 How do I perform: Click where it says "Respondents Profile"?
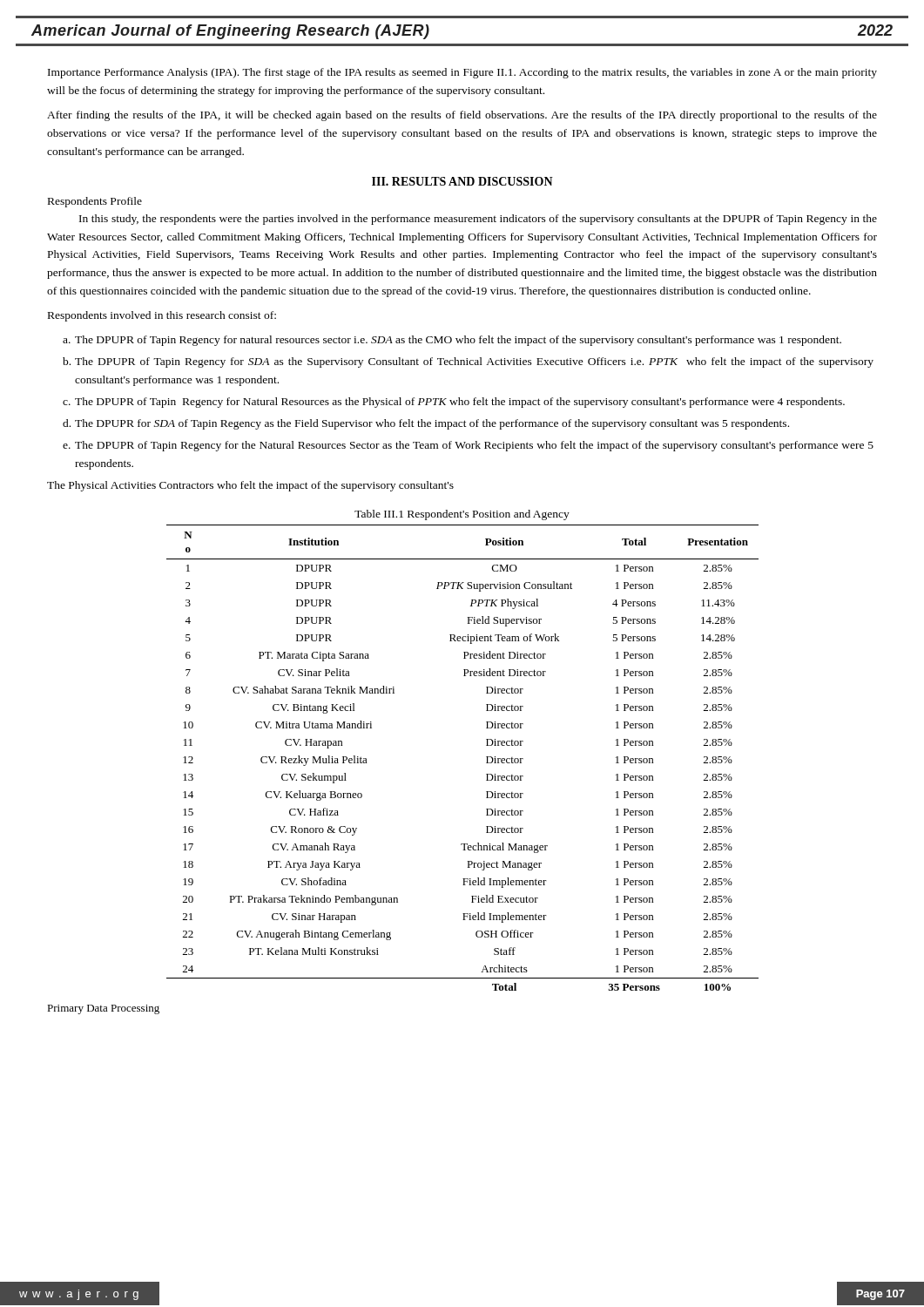click(95, 200)
